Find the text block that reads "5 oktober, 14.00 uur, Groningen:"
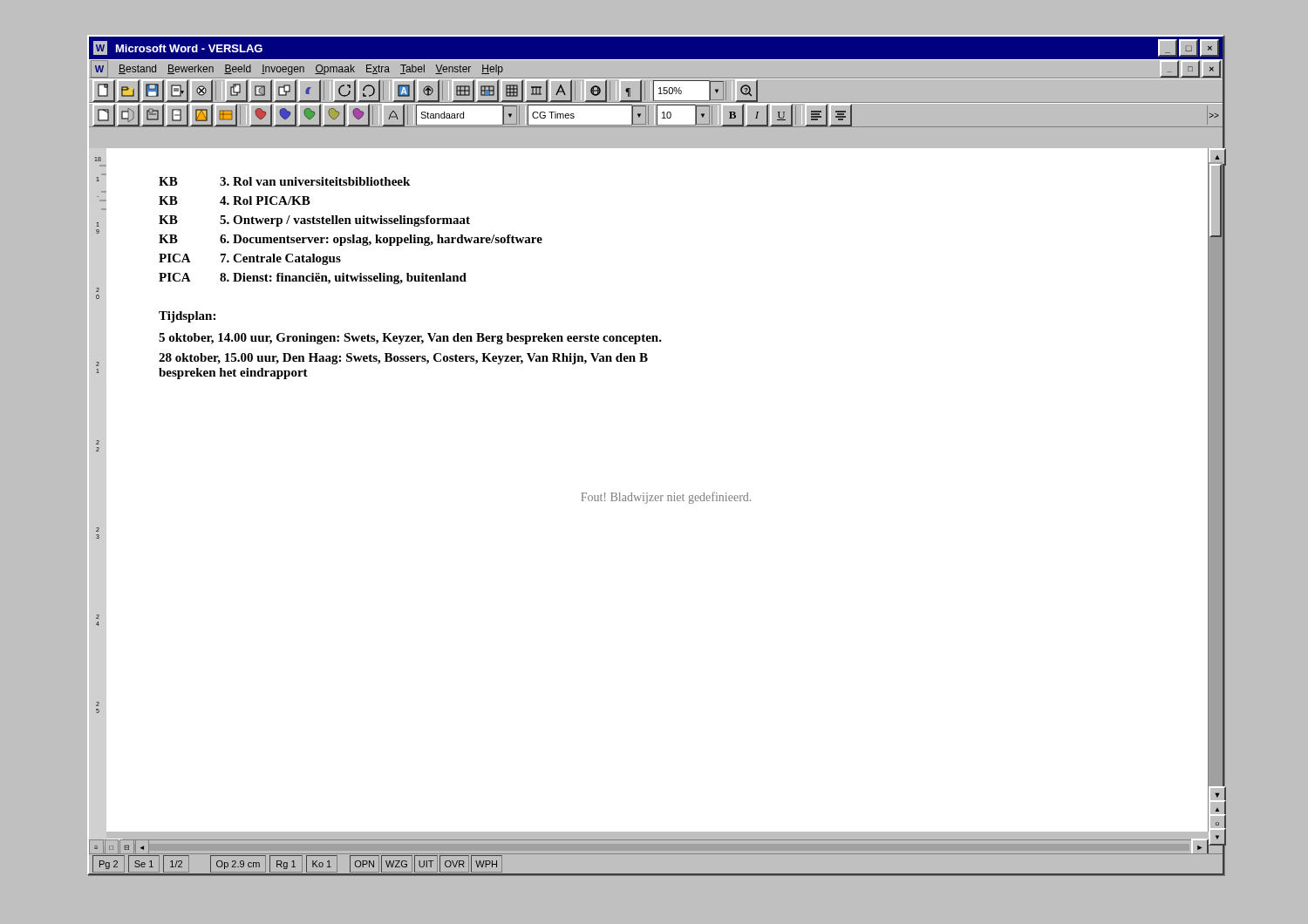 [410, 337]
